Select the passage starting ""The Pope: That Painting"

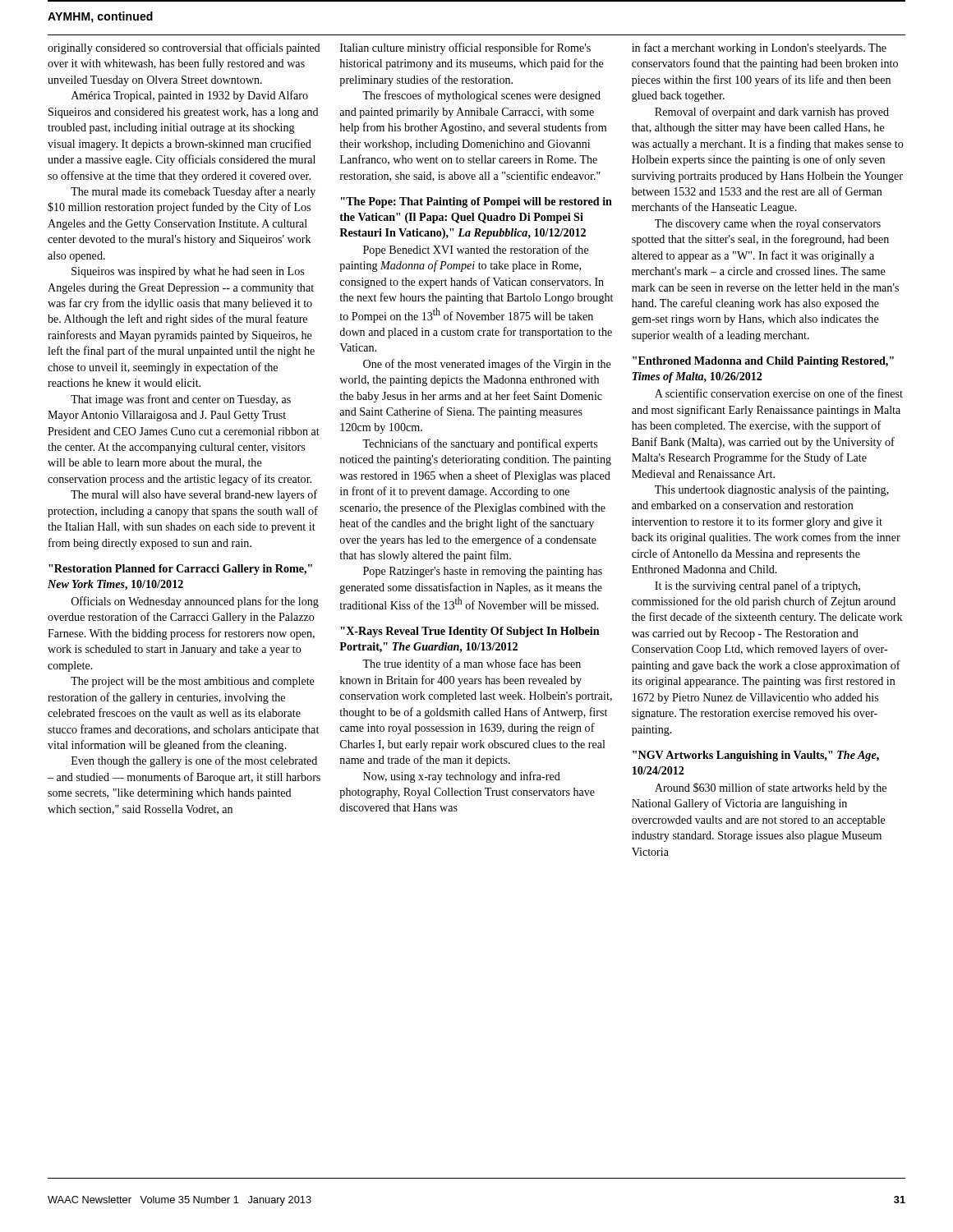(x=476, y=217)
